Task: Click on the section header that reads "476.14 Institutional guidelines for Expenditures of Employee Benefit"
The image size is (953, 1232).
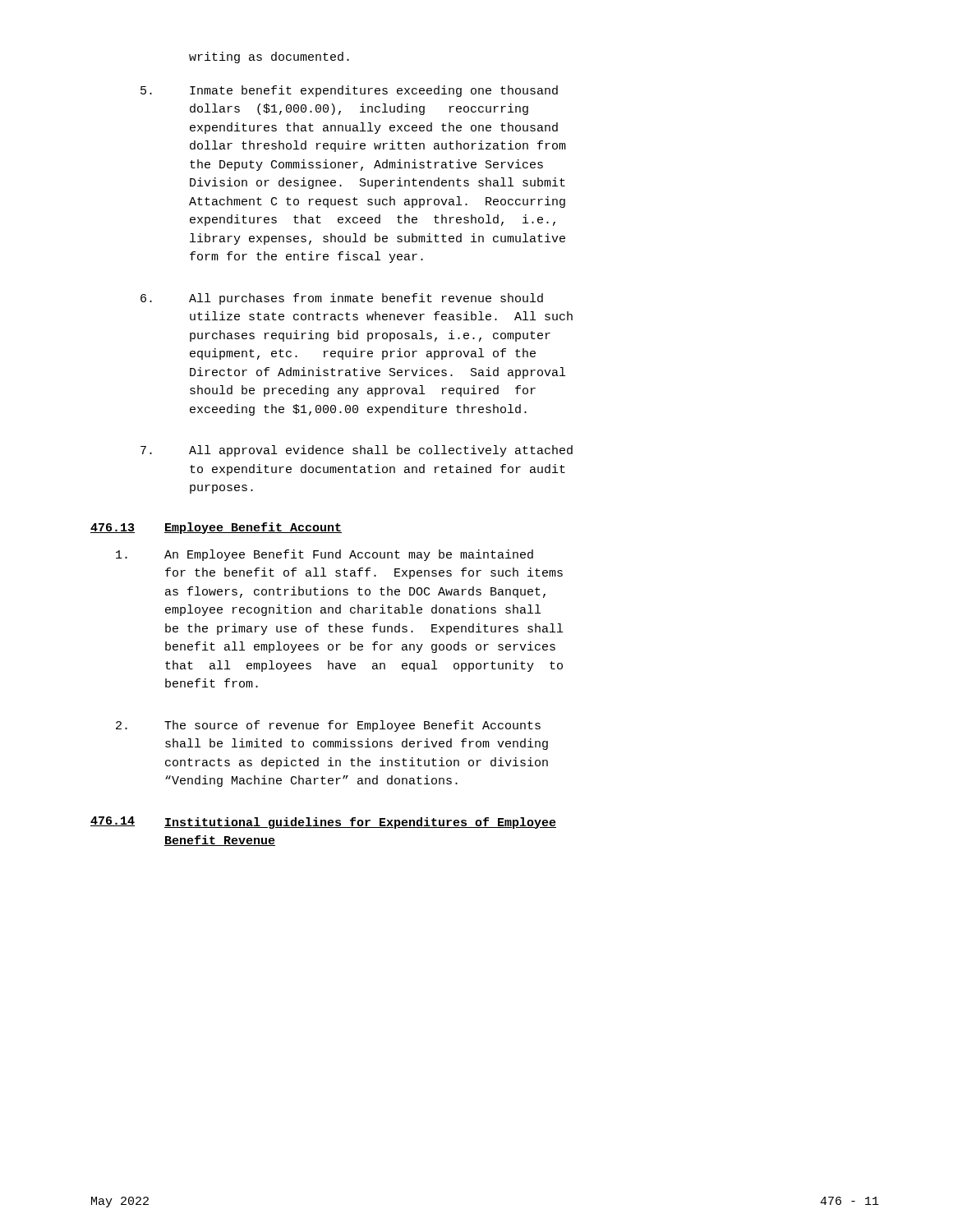Action: pos(323,833)
